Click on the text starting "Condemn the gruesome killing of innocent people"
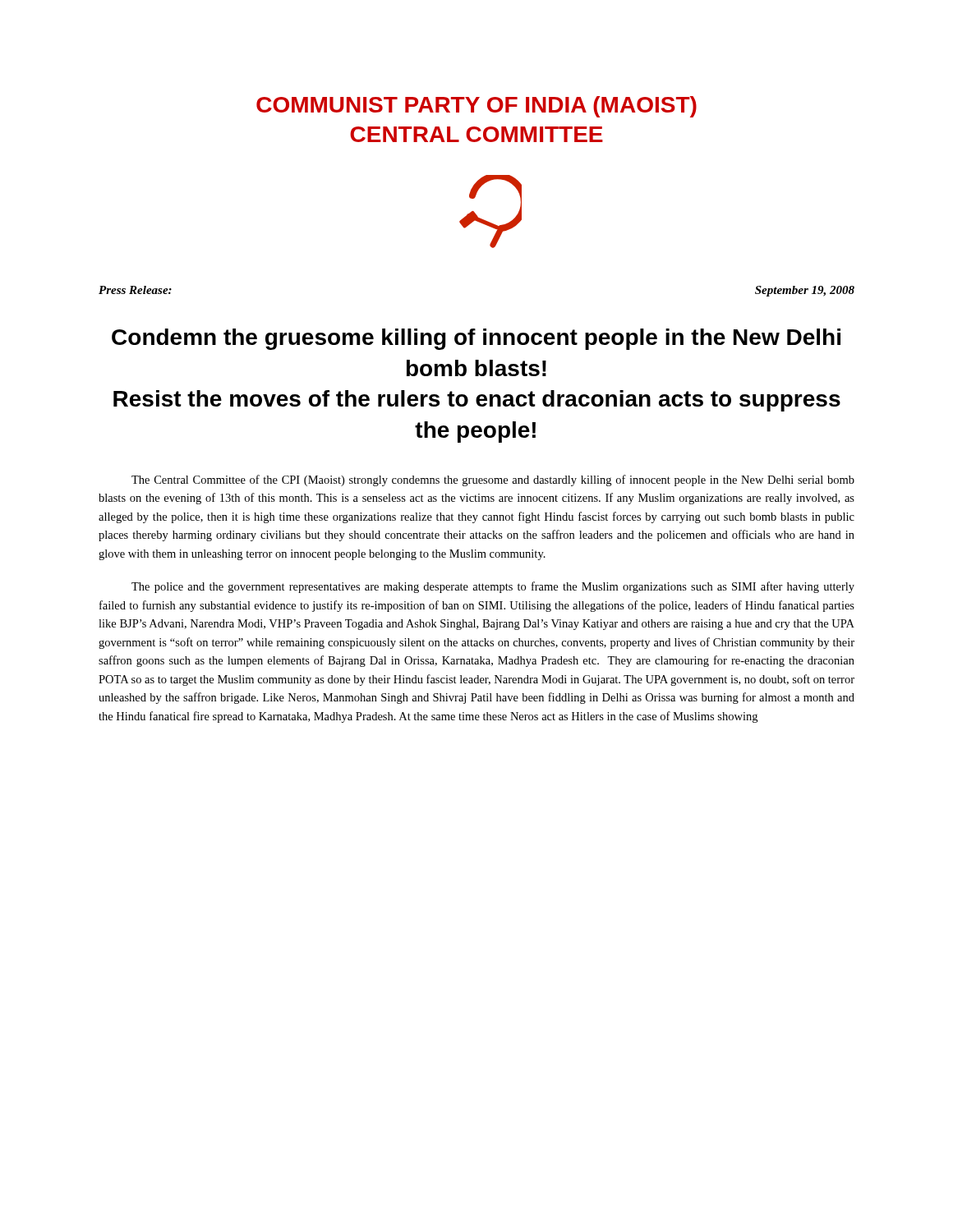953x1232 pixels. coord(476,384)
